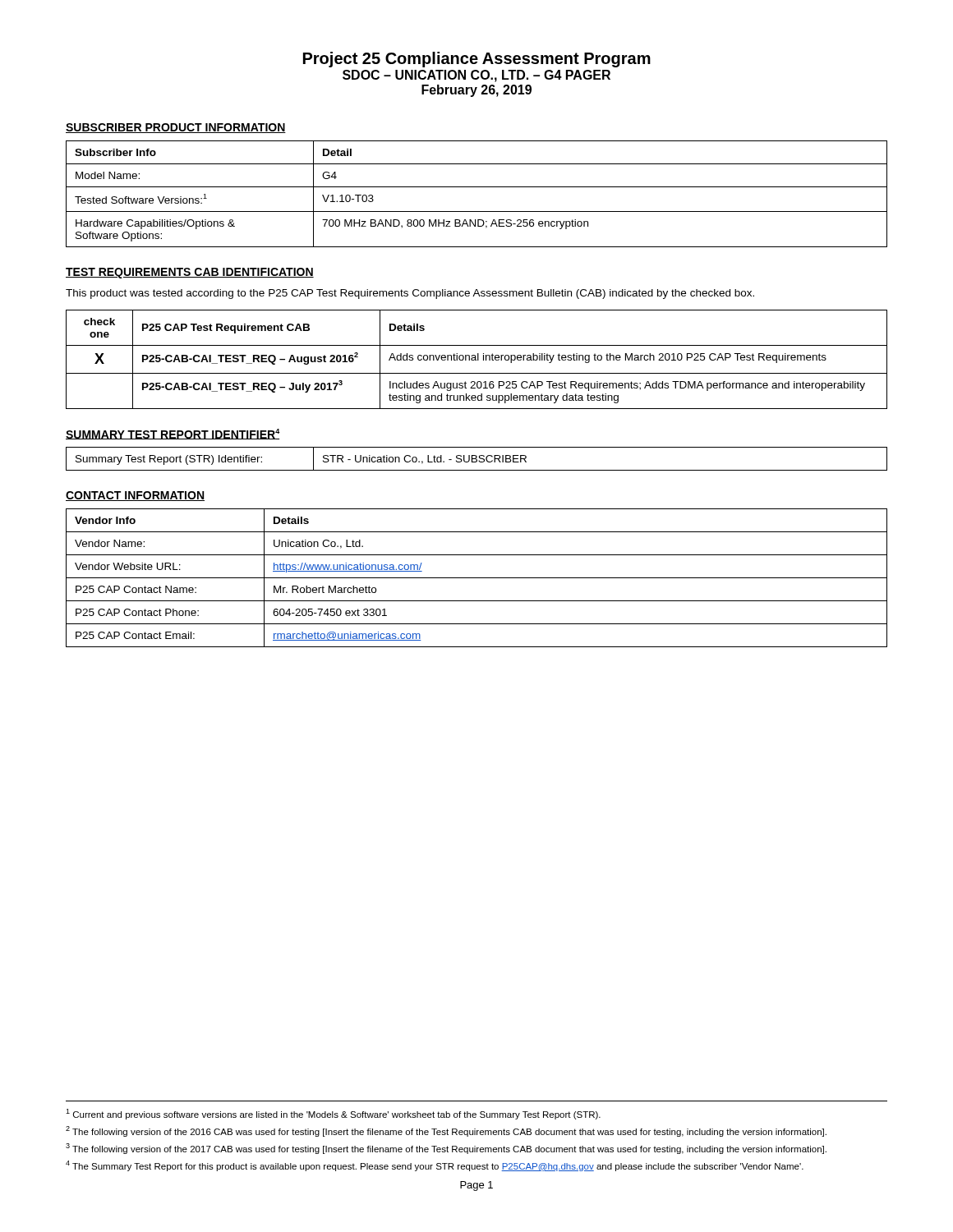Locate the block starting "2 The following version of the"
Image resolution: width=953 pixels, height=1232 pixels.
(447, 1130)
